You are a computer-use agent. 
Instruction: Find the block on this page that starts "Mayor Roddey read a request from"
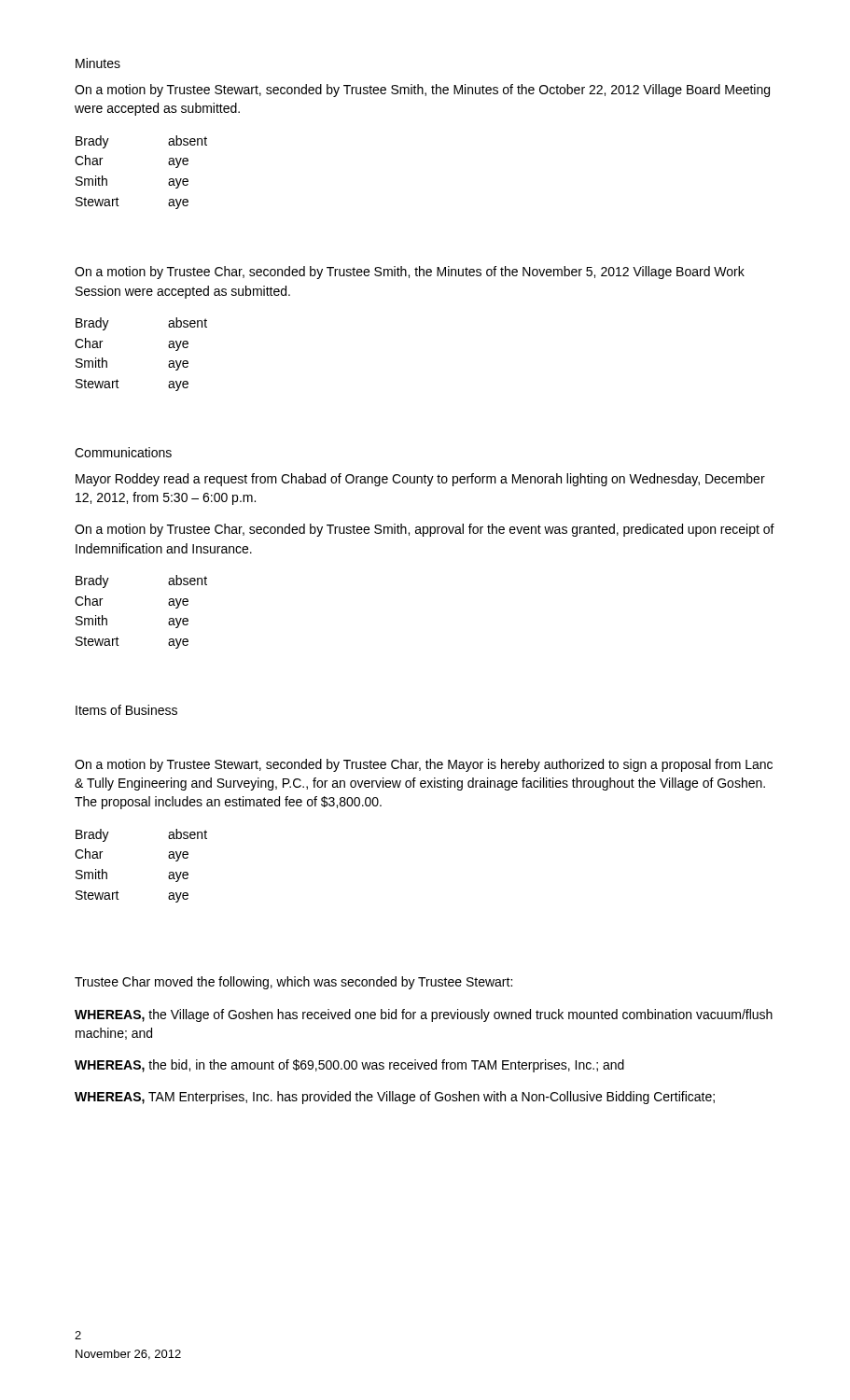point(420,488)
